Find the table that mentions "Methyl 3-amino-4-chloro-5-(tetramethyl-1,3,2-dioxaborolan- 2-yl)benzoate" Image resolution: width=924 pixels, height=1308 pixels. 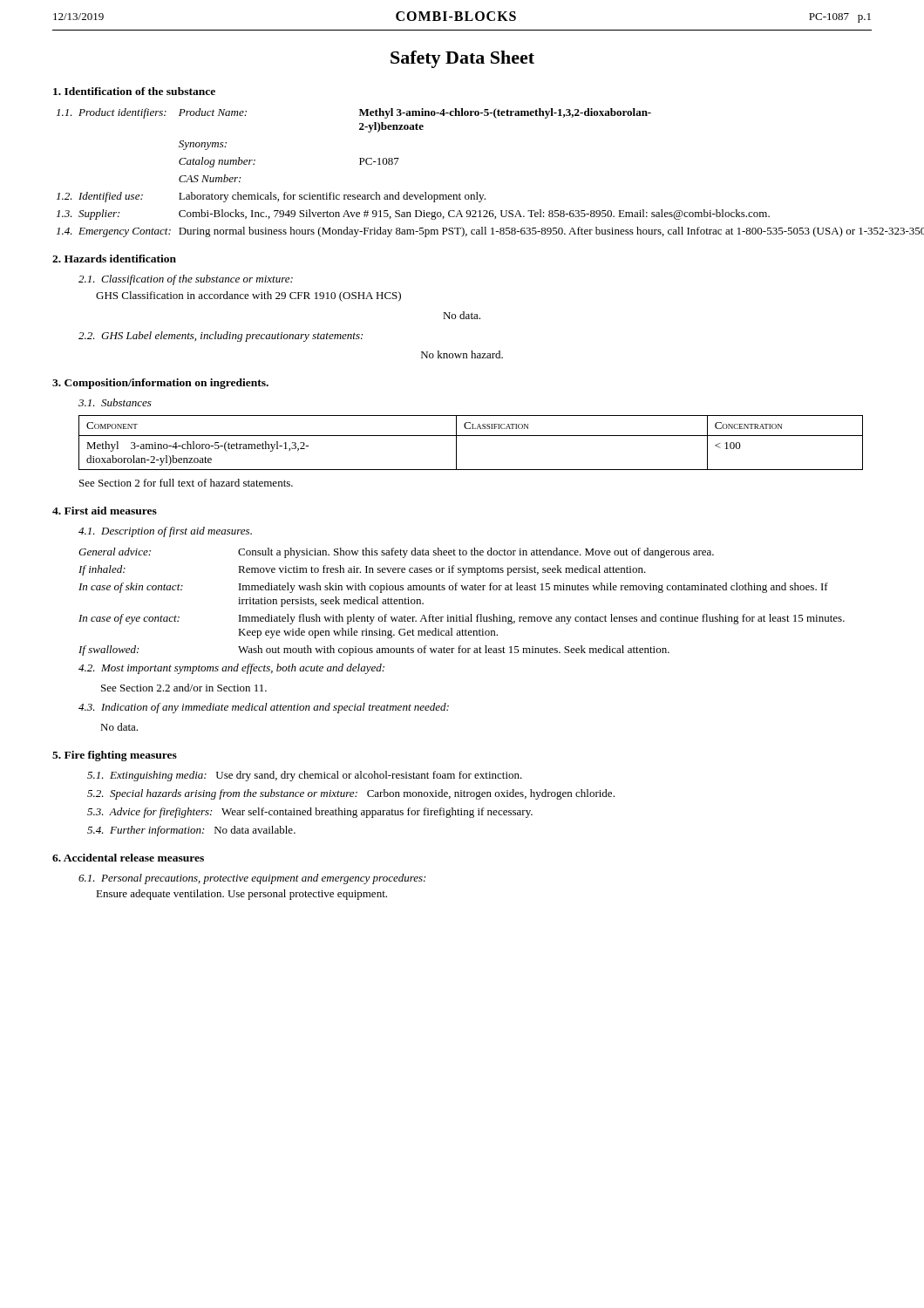(462, 172)
